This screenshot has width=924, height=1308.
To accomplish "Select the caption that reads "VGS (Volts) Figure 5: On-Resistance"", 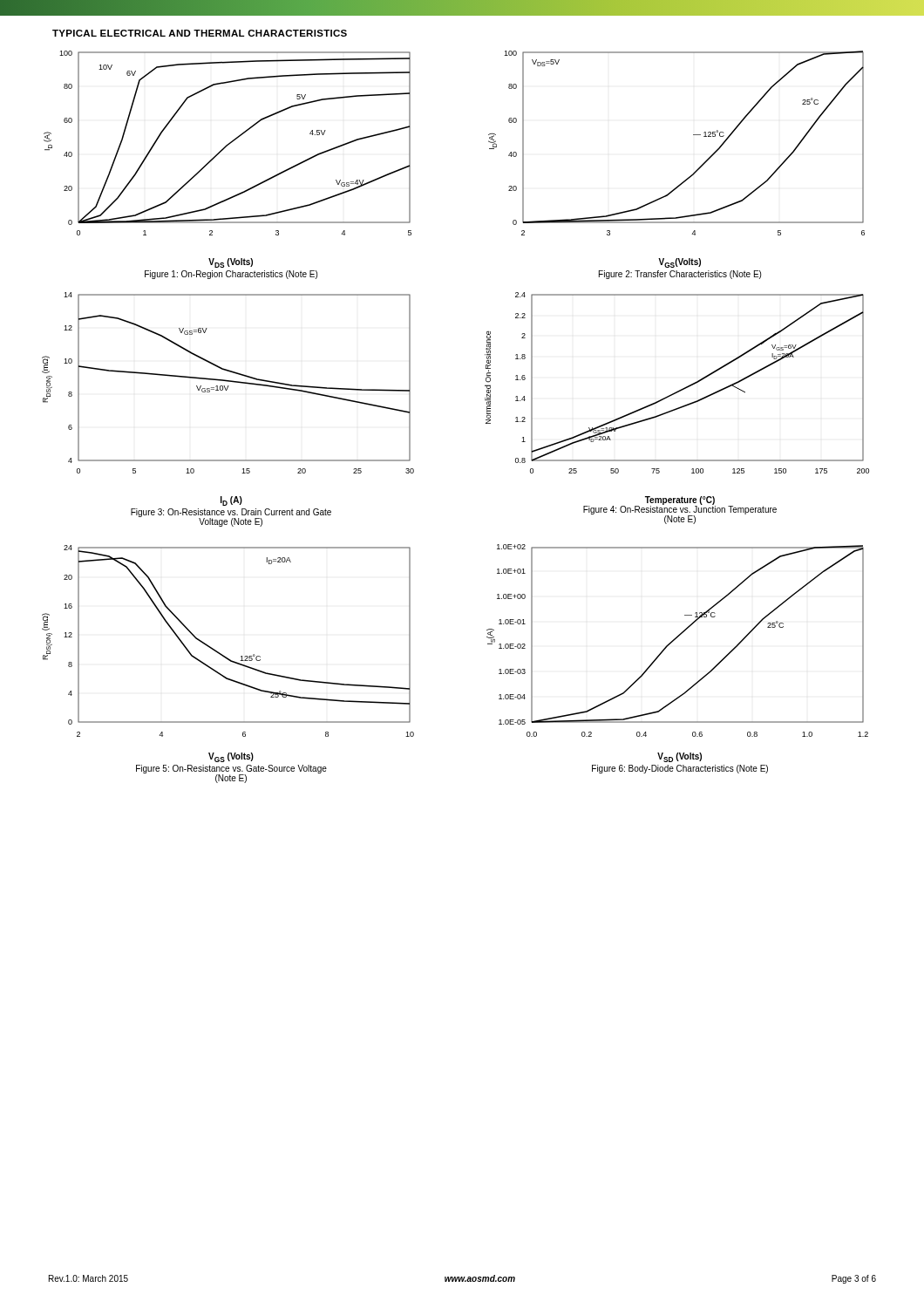I will (x=231, y=767).
